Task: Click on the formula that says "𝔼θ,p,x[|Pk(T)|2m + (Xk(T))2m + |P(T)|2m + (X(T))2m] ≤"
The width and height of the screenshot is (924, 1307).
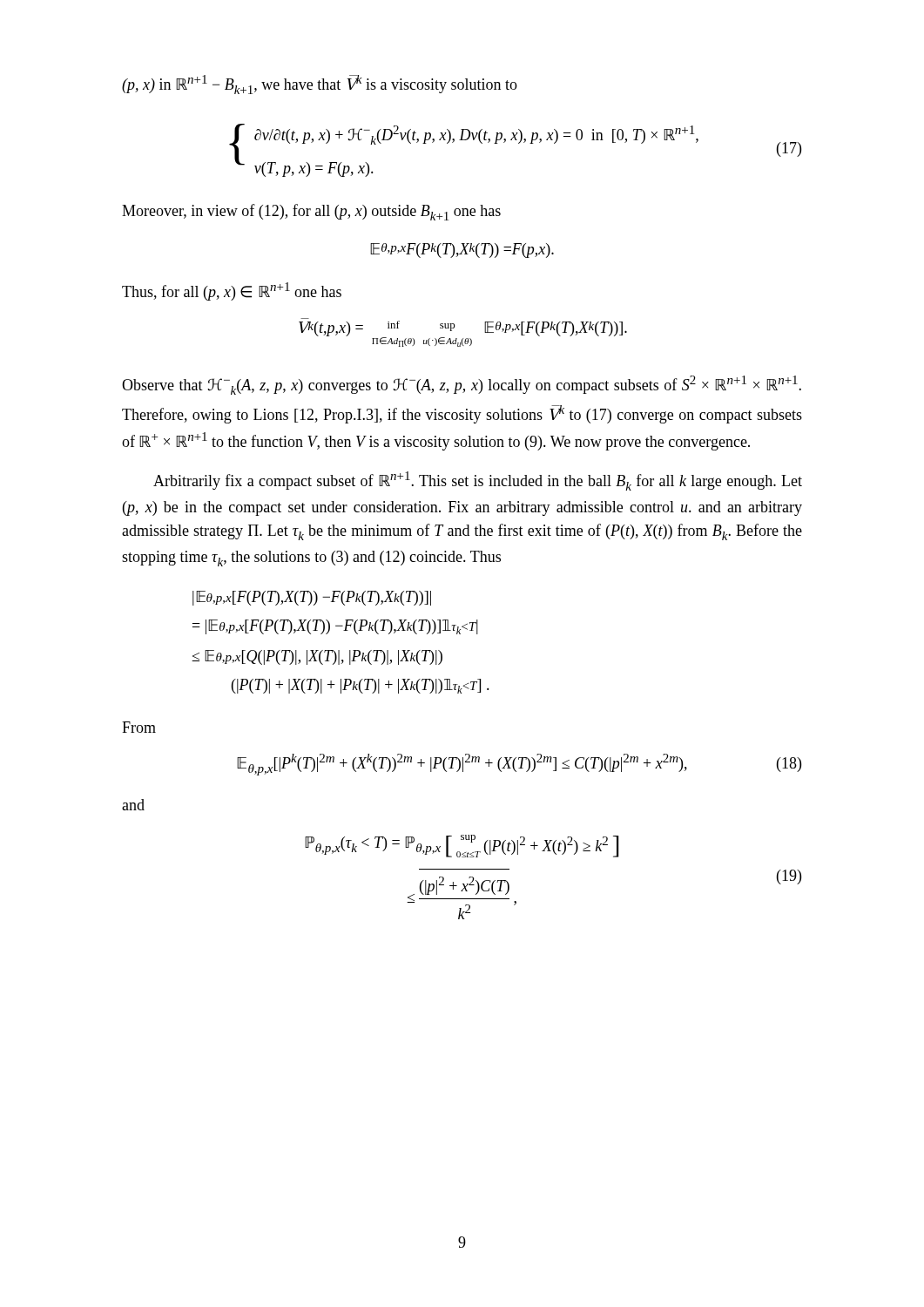Action: click(519, 763)
